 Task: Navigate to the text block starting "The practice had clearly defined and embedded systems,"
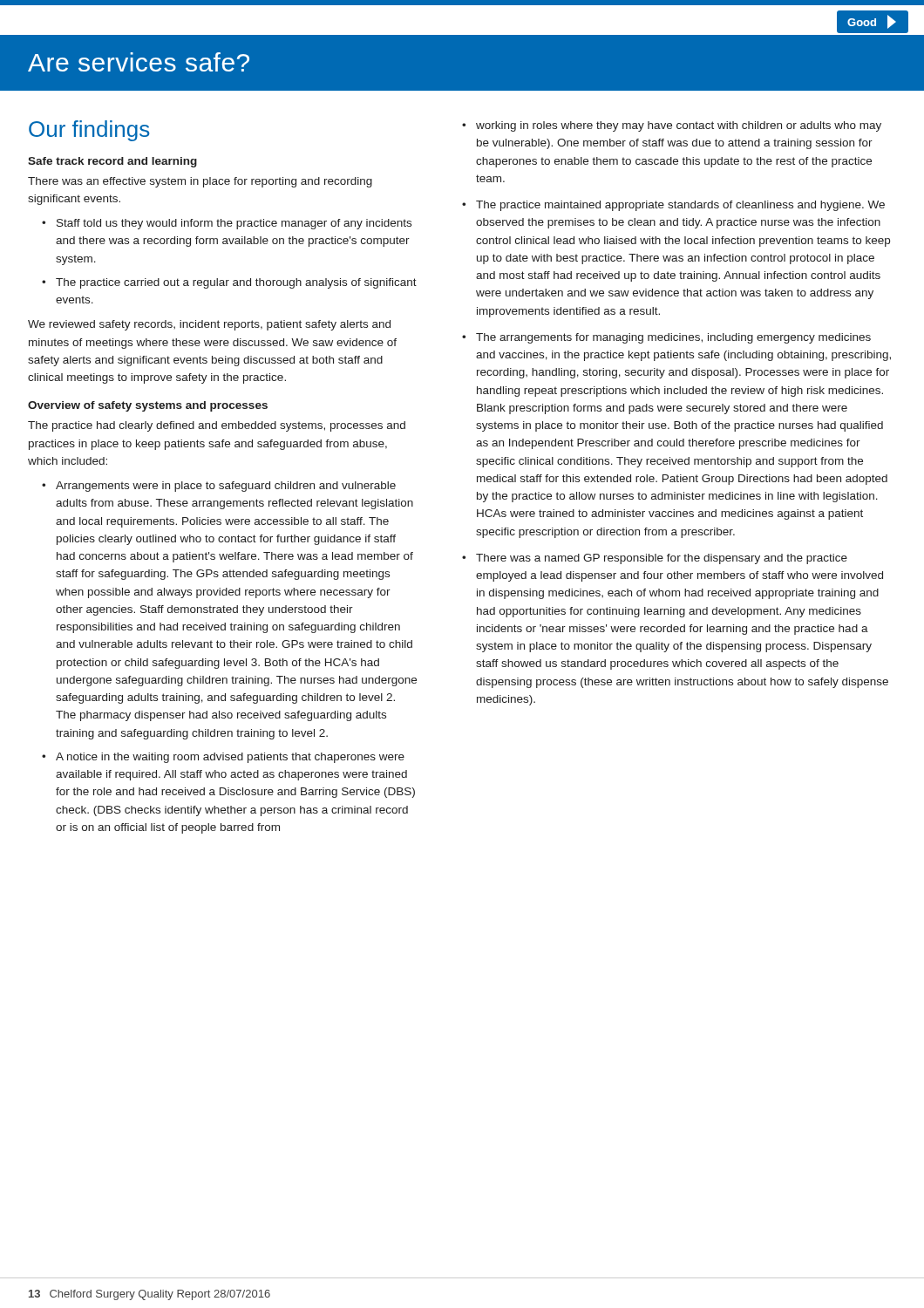click(223, 444)
